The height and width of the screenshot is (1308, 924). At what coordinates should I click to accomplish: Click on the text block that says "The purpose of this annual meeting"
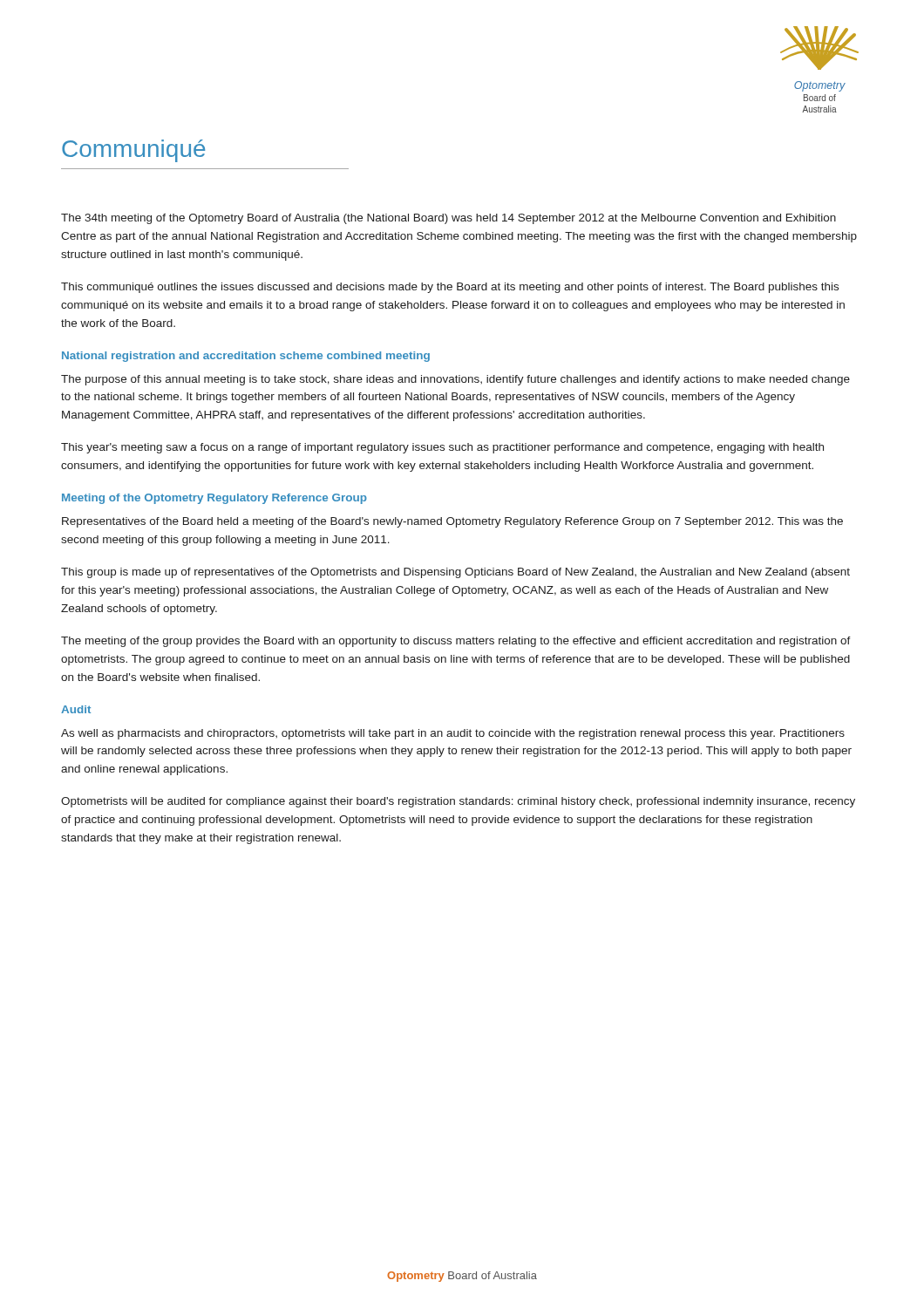462,398
